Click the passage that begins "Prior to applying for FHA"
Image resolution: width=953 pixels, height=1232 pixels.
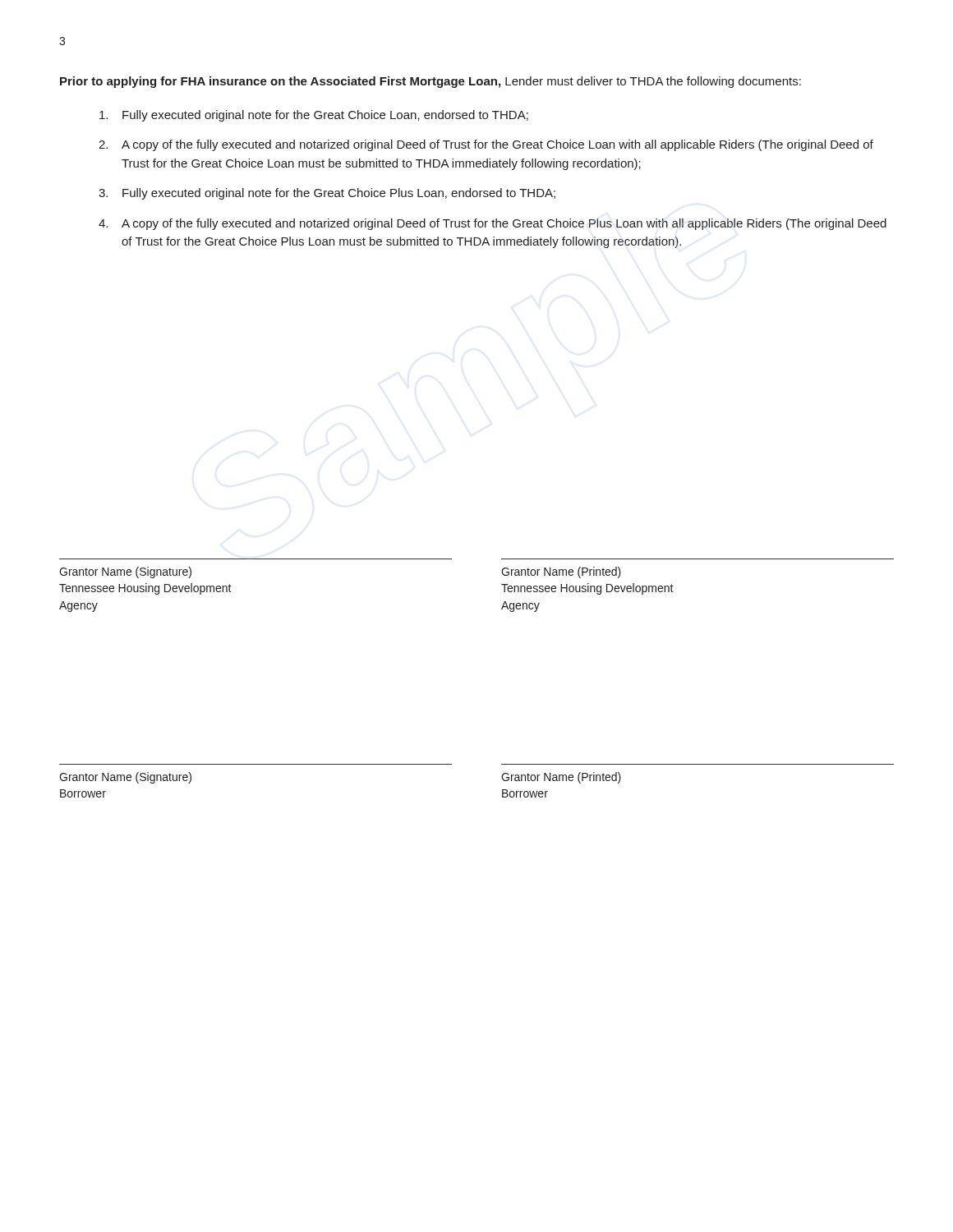[430, 81]
